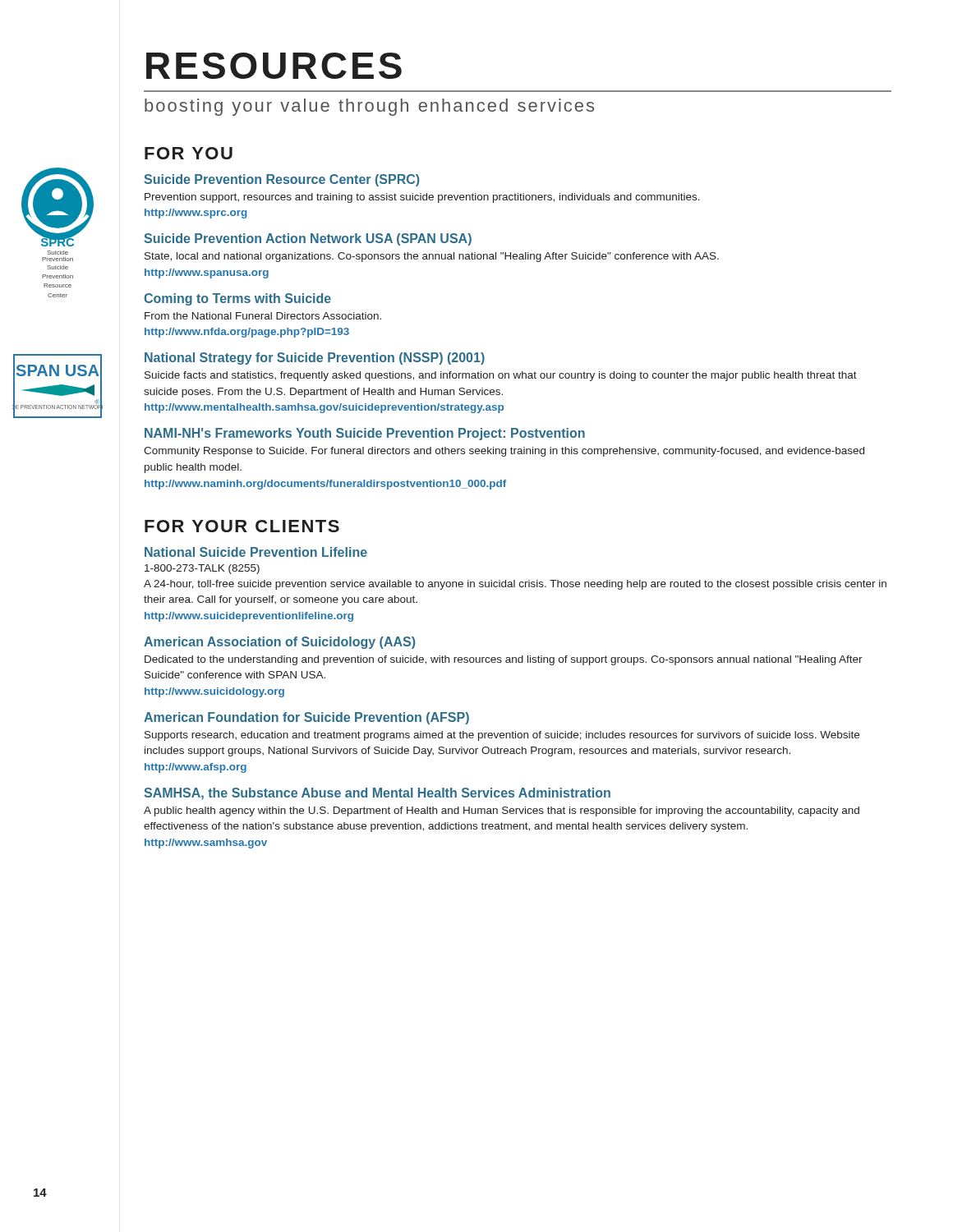Point to the text block starting "boosting your value through"
Screen dimensions: 1232x953
pyautogui.click(x=370, y=105)
